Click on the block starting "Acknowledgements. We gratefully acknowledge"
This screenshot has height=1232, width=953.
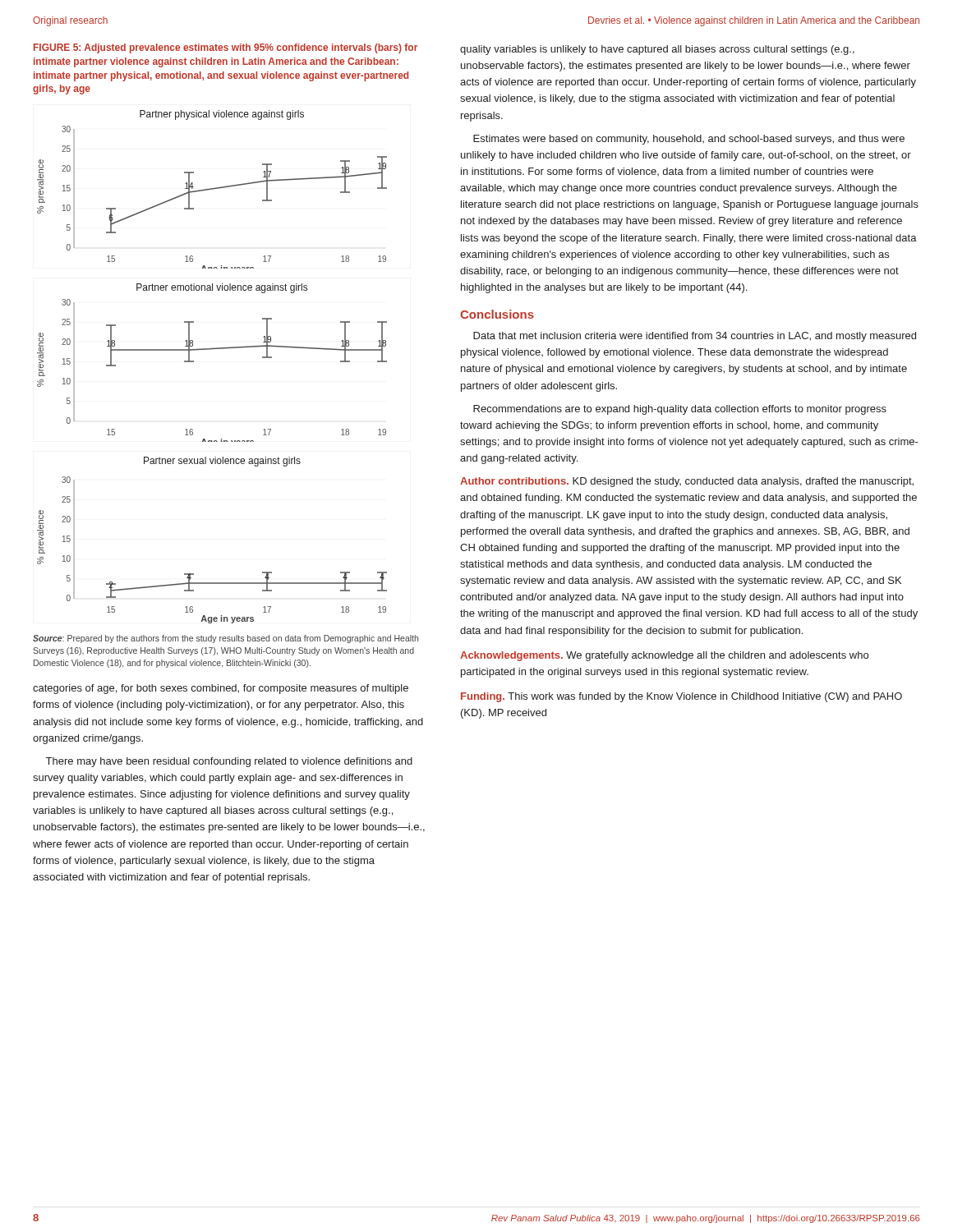[x=690, y=663]
